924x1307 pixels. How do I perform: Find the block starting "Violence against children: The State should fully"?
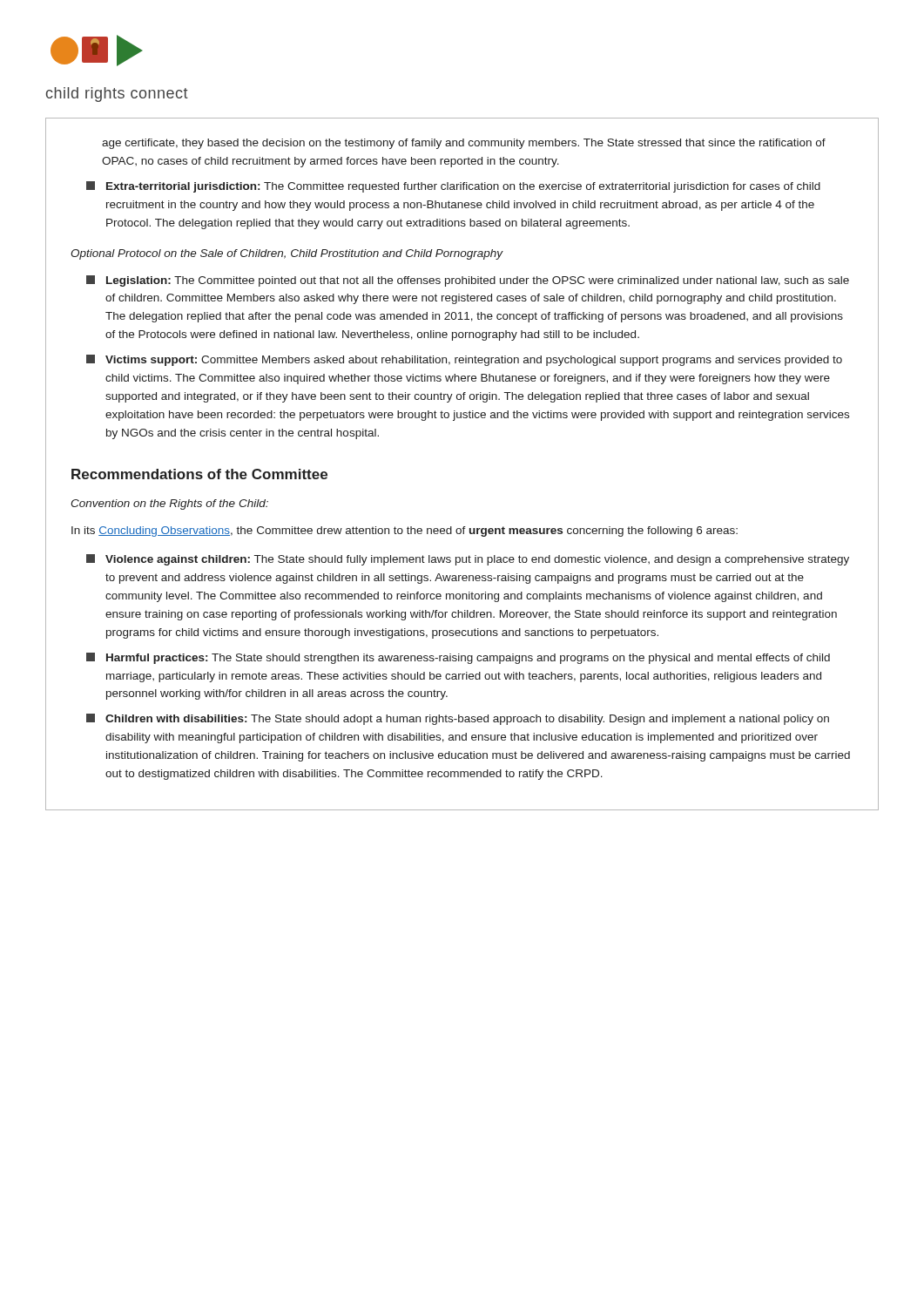[x=470, y=596]
